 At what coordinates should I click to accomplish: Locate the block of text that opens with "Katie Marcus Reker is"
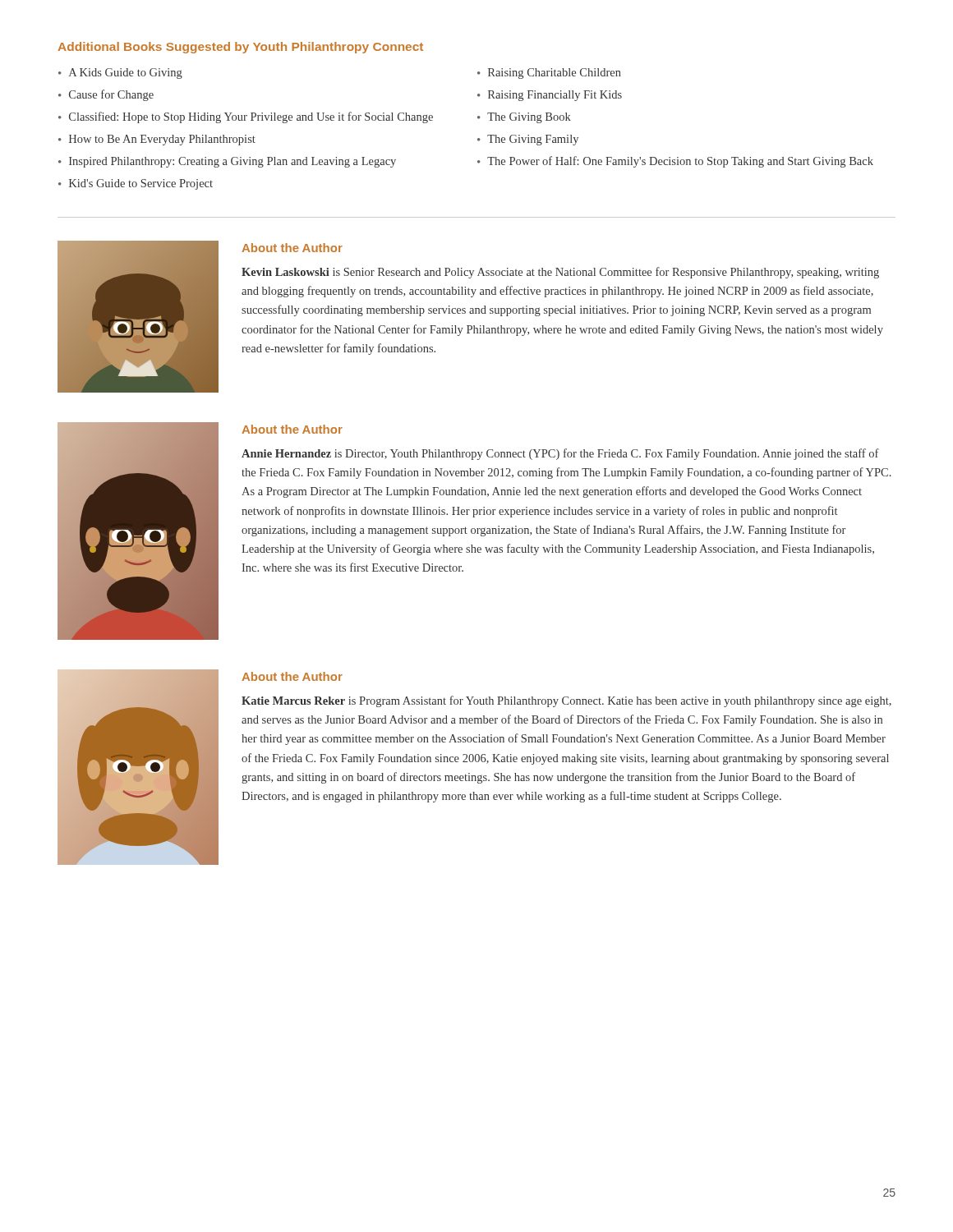(x=569, y=749)
